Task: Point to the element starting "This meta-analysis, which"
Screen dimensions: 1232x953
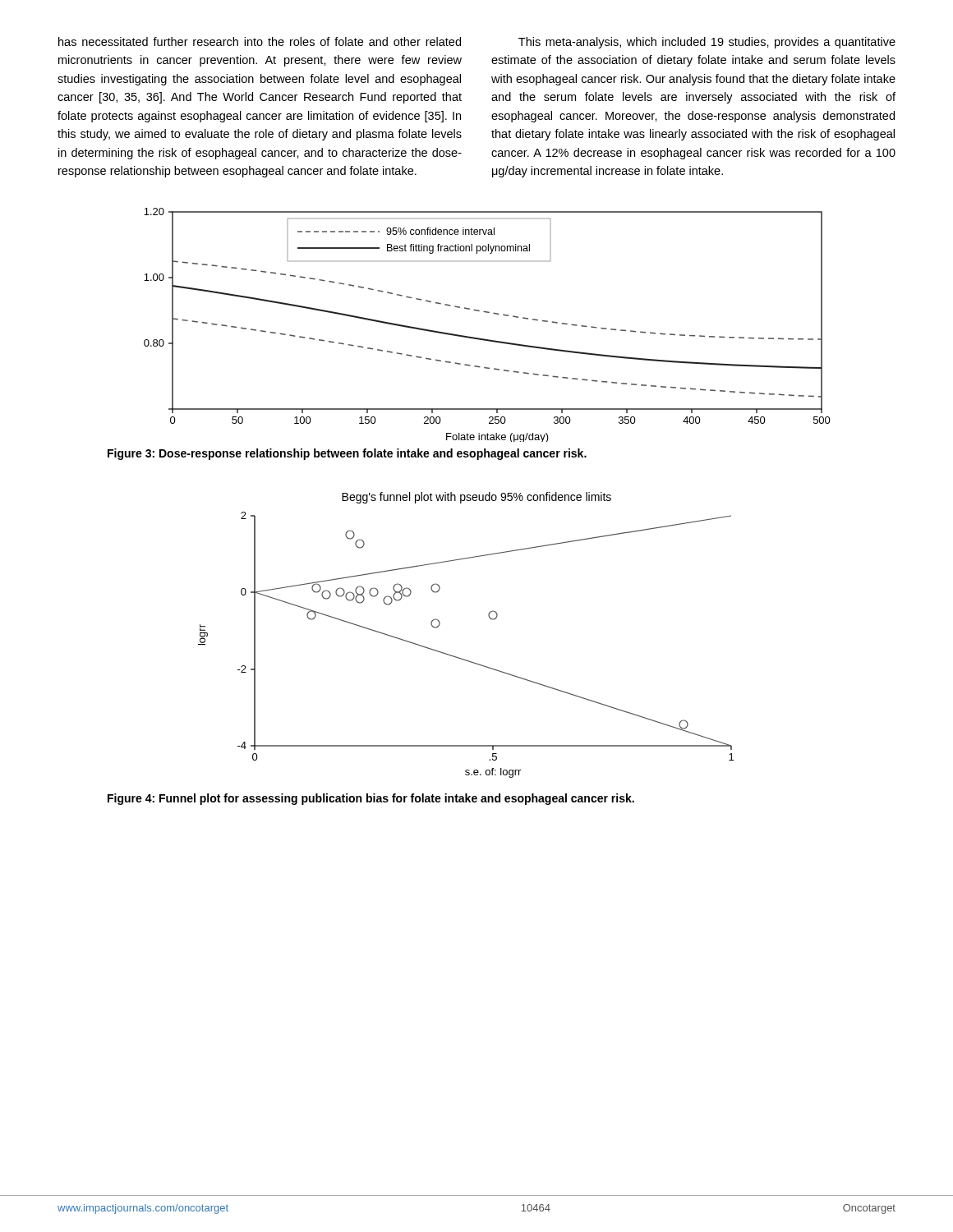Action: [x=693, y=107]
